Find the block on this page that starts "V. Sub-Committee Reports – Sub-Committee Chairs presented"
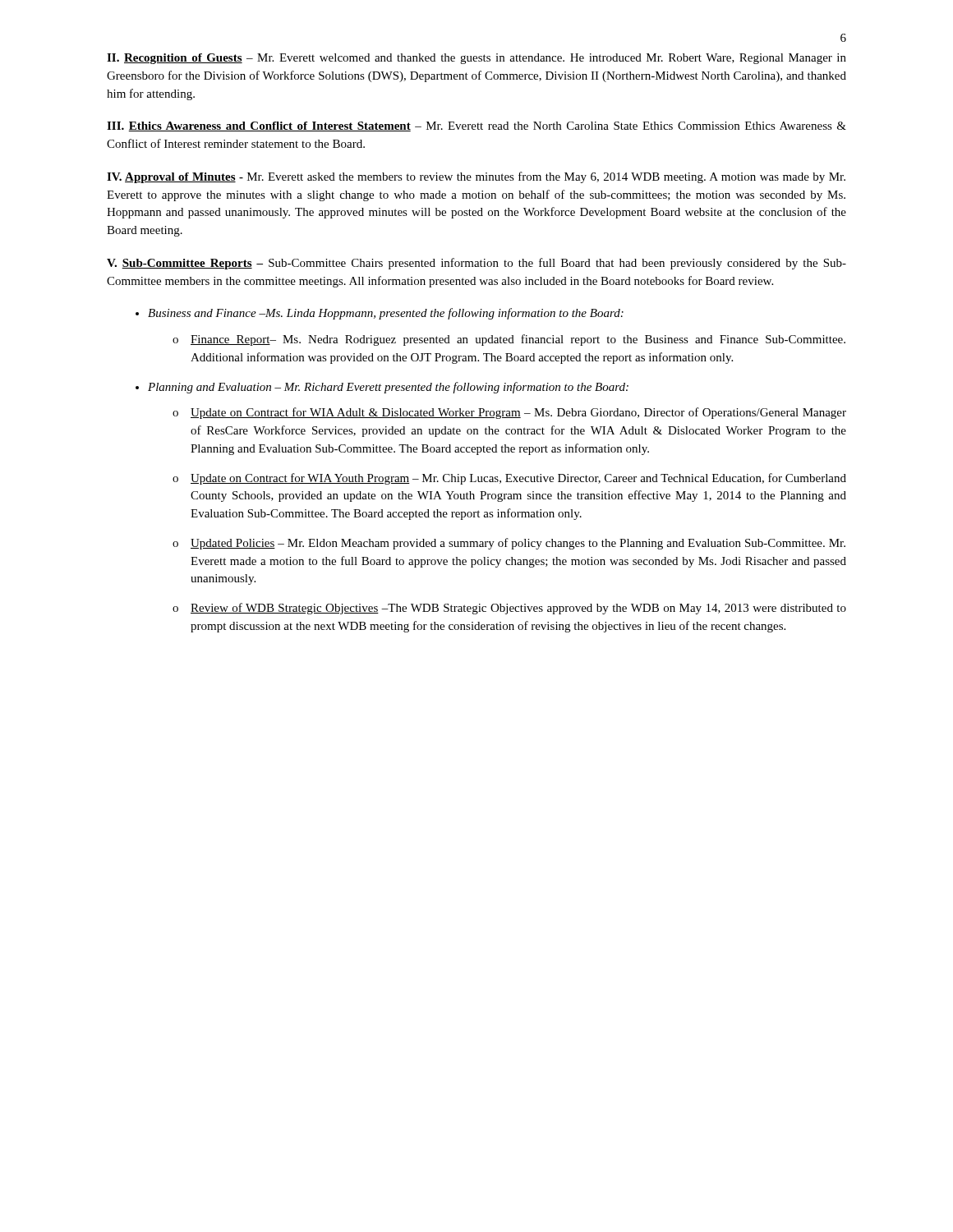The height and width of the screenshot is (1232, 953). [x=476, y=272]
